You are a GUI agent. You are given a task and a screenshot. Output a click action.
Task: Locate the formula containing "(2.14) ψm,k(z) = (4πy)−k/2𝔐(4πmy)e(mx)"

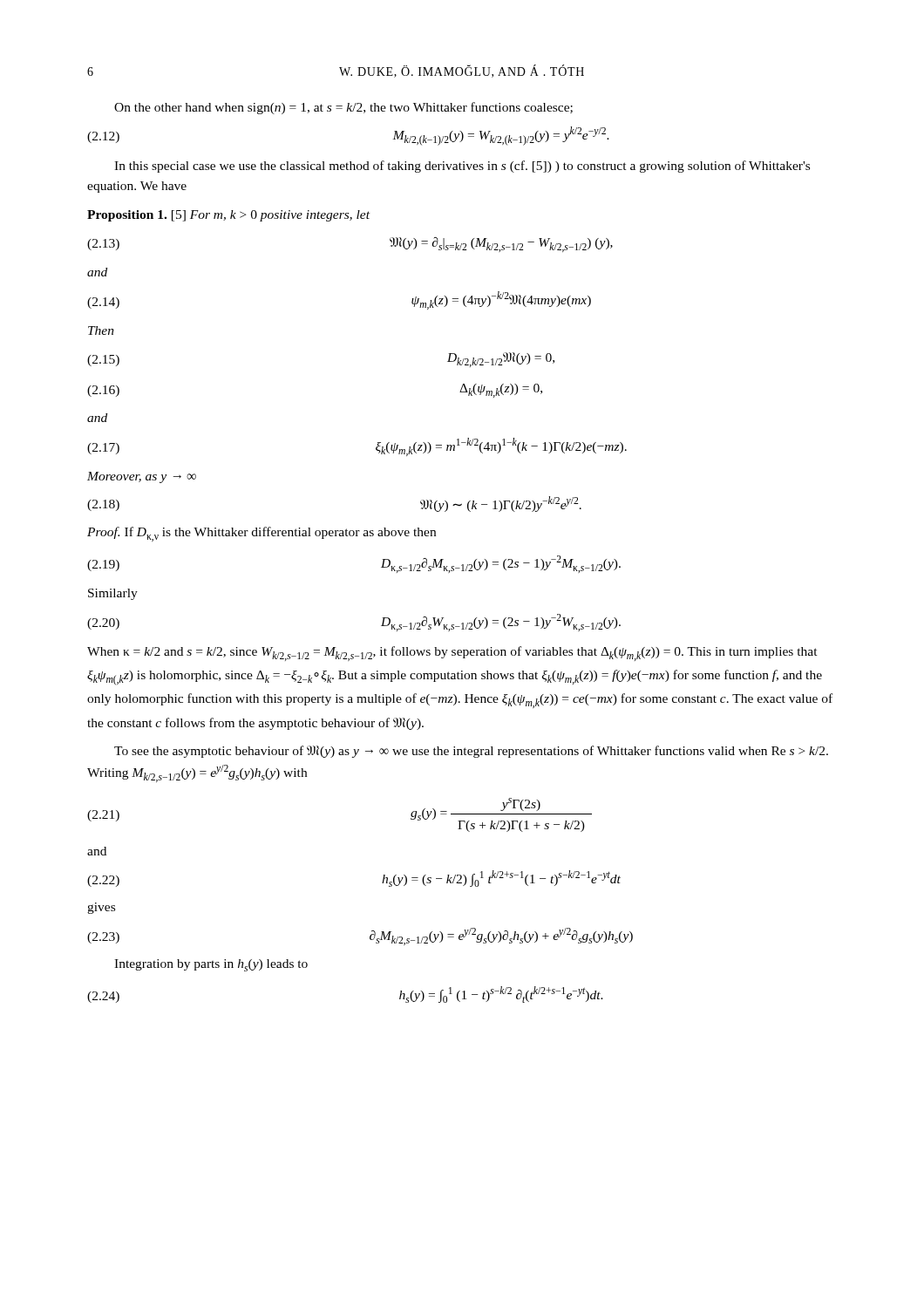pos(462,301)
